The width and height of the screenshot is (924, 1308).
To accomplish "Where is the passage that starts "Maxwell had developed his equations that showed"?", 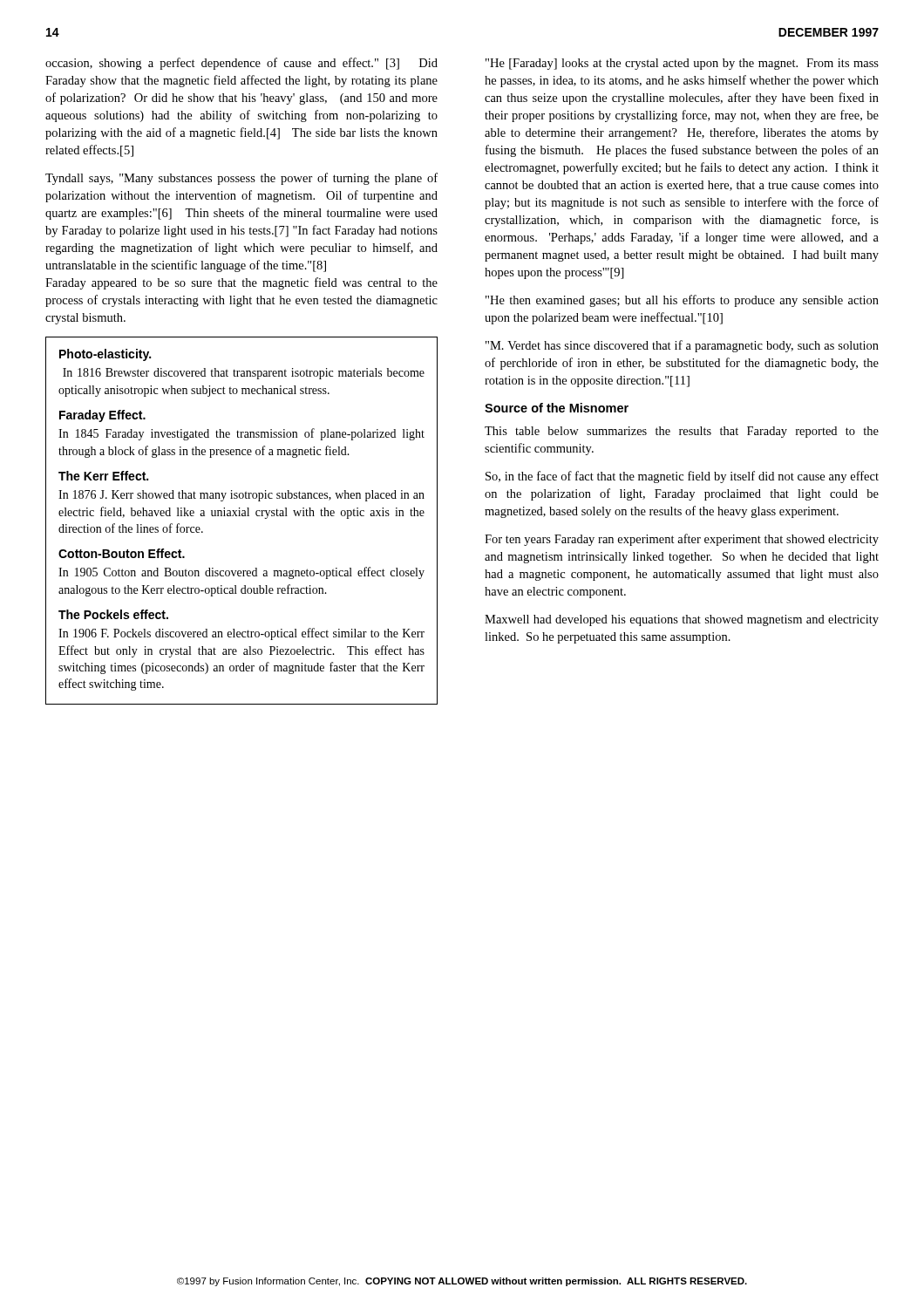I will click(x=682, y=628).
